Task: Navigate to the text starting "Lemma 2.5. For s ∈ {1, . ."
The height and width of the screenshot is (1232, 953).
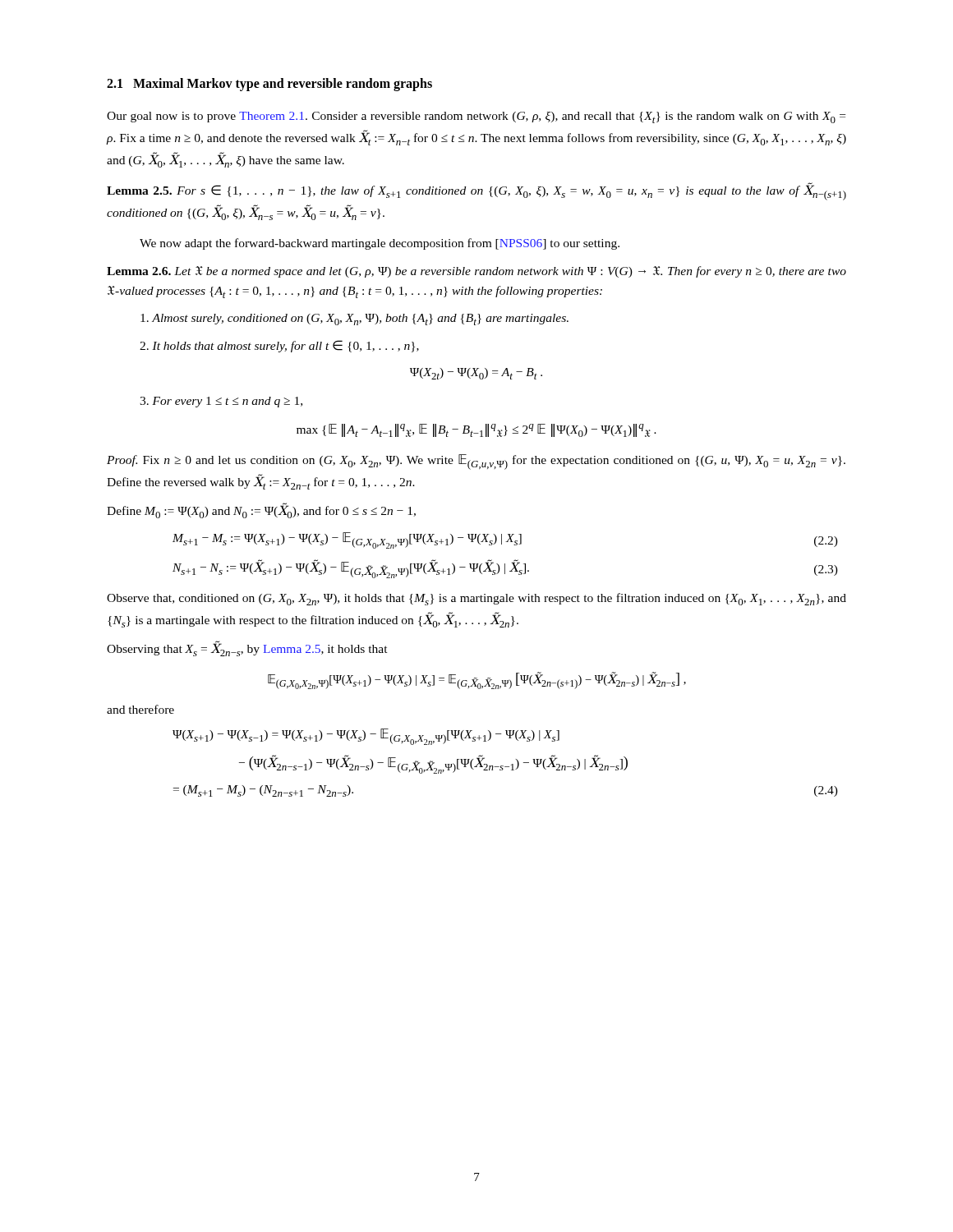Action: 476,203
